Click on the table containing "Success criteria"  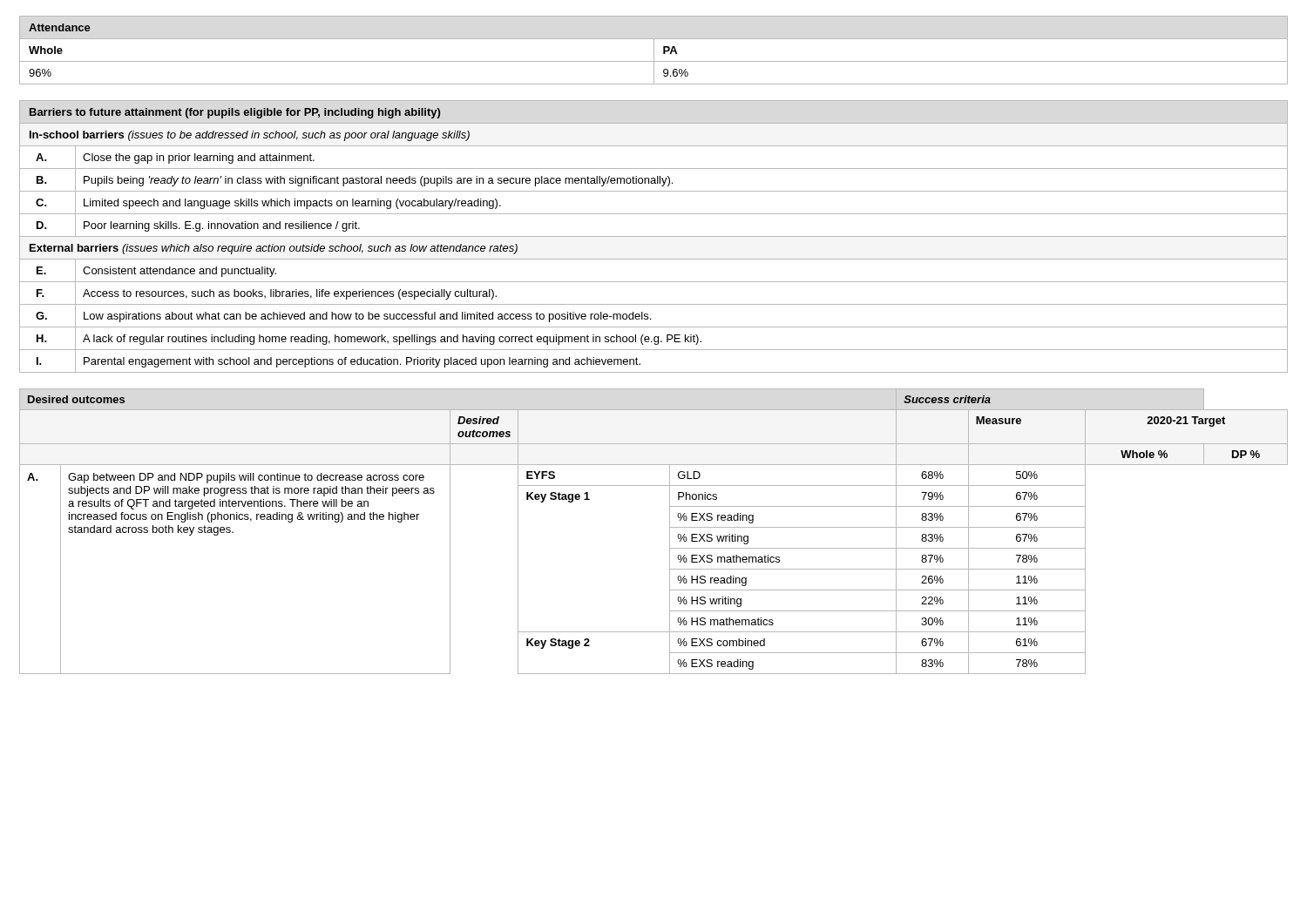[x=654, y=531]
